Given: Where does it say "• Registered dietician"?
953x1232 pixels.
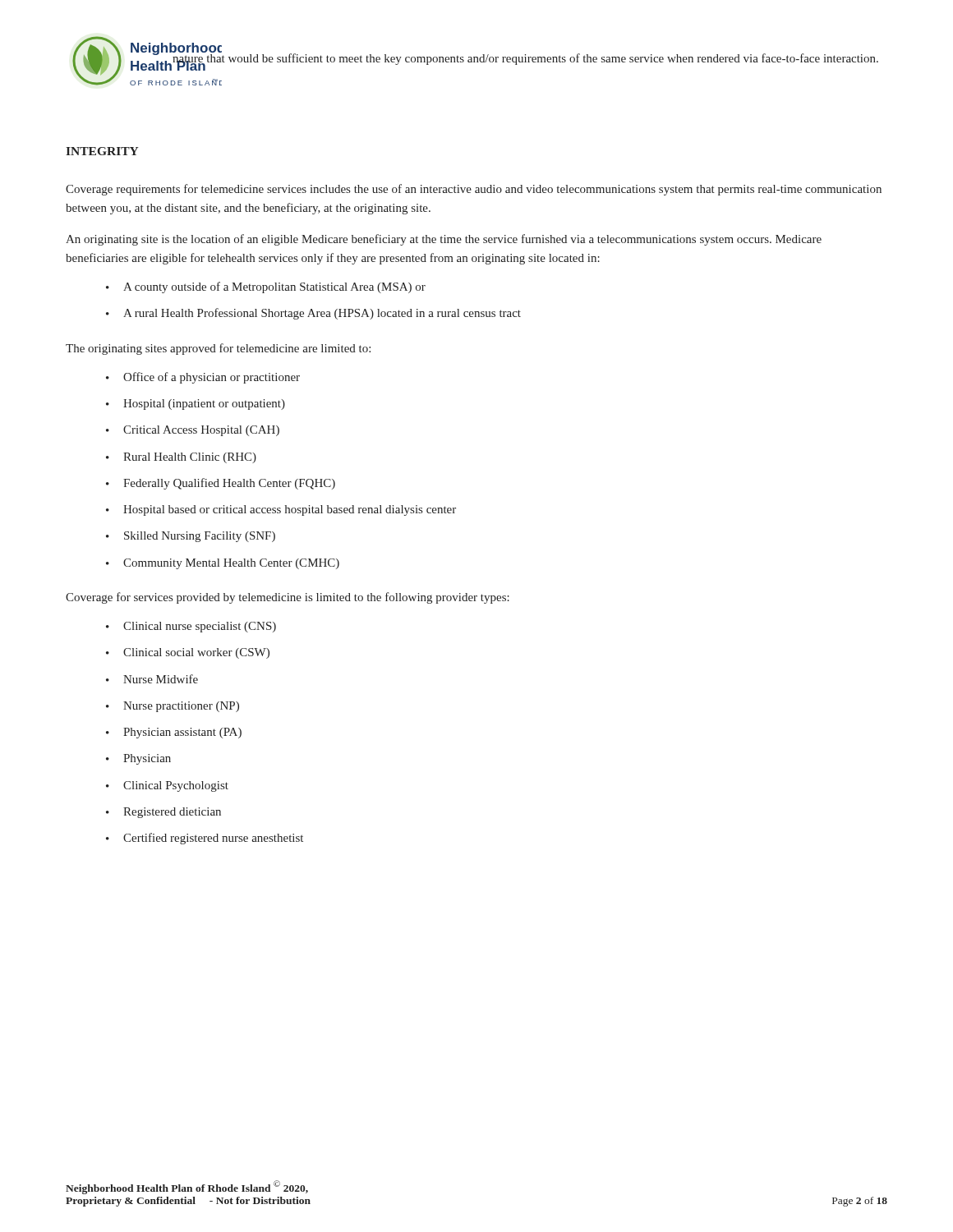Looking at the screenshot, I should tap(163, 812).
